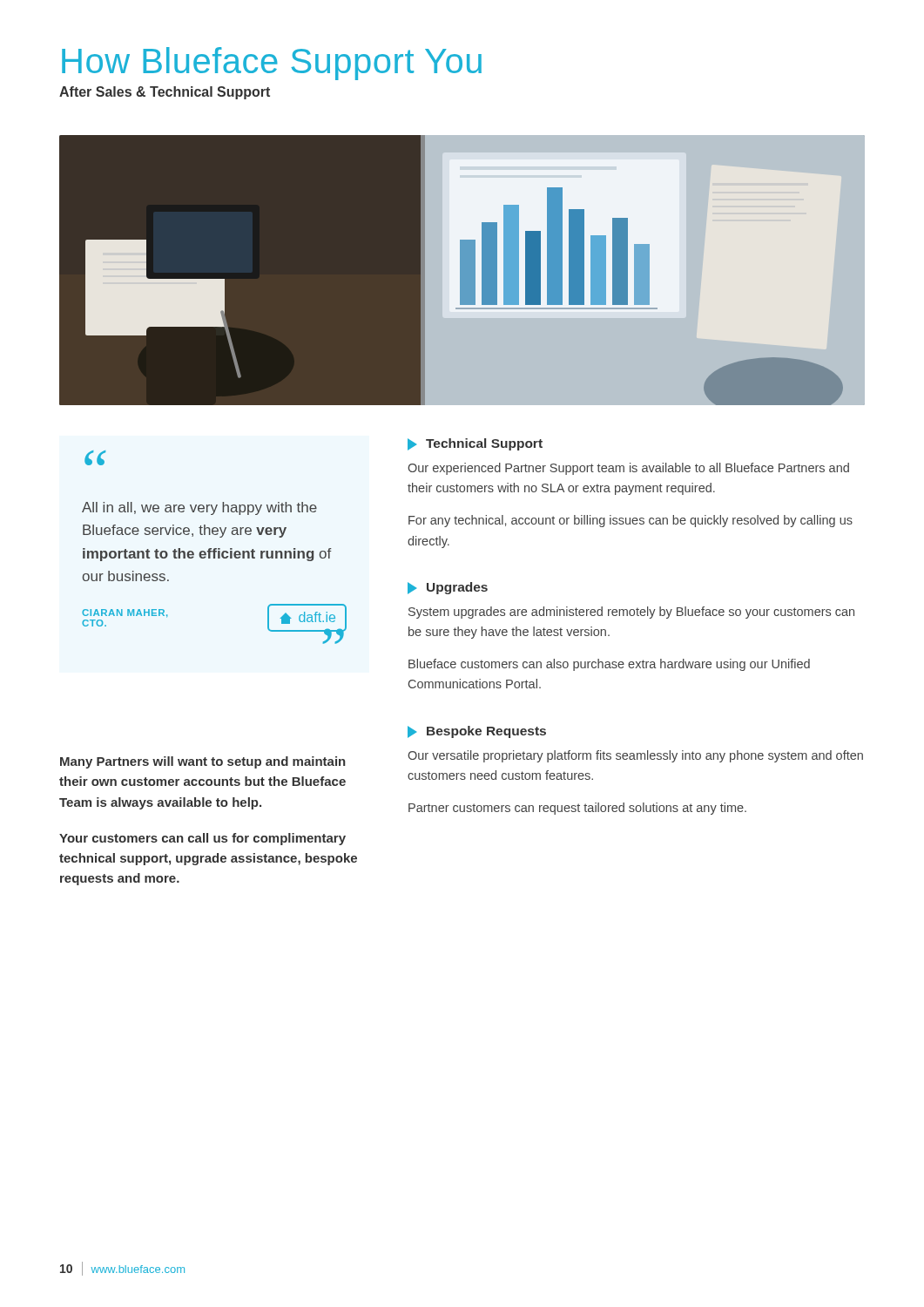Screen dimensions: 1307x924
Task: Find the text starting "Our experienced Partner Support team"
Action: point(629,478)
